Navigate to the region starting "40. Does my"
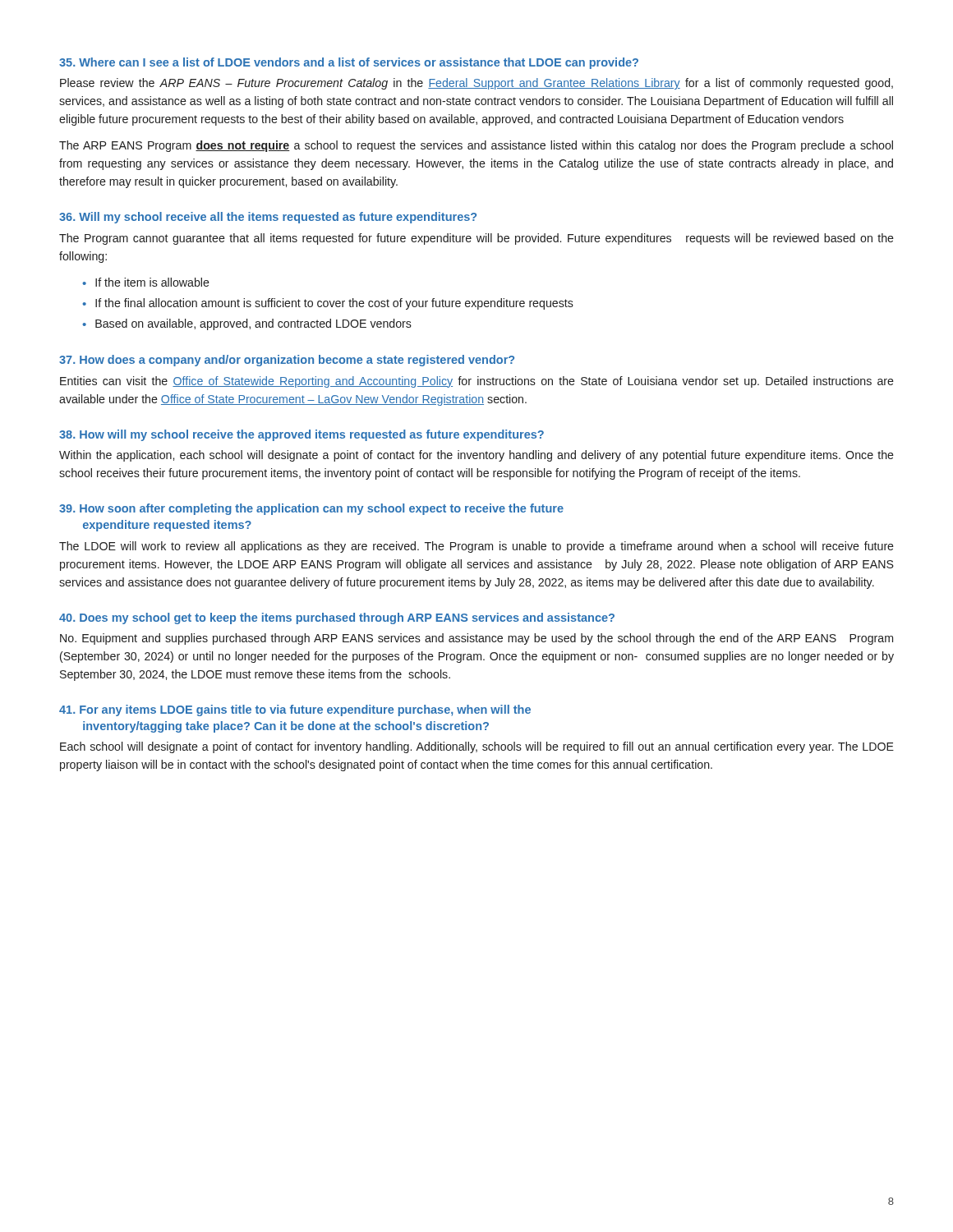 (x=337, y=617)
